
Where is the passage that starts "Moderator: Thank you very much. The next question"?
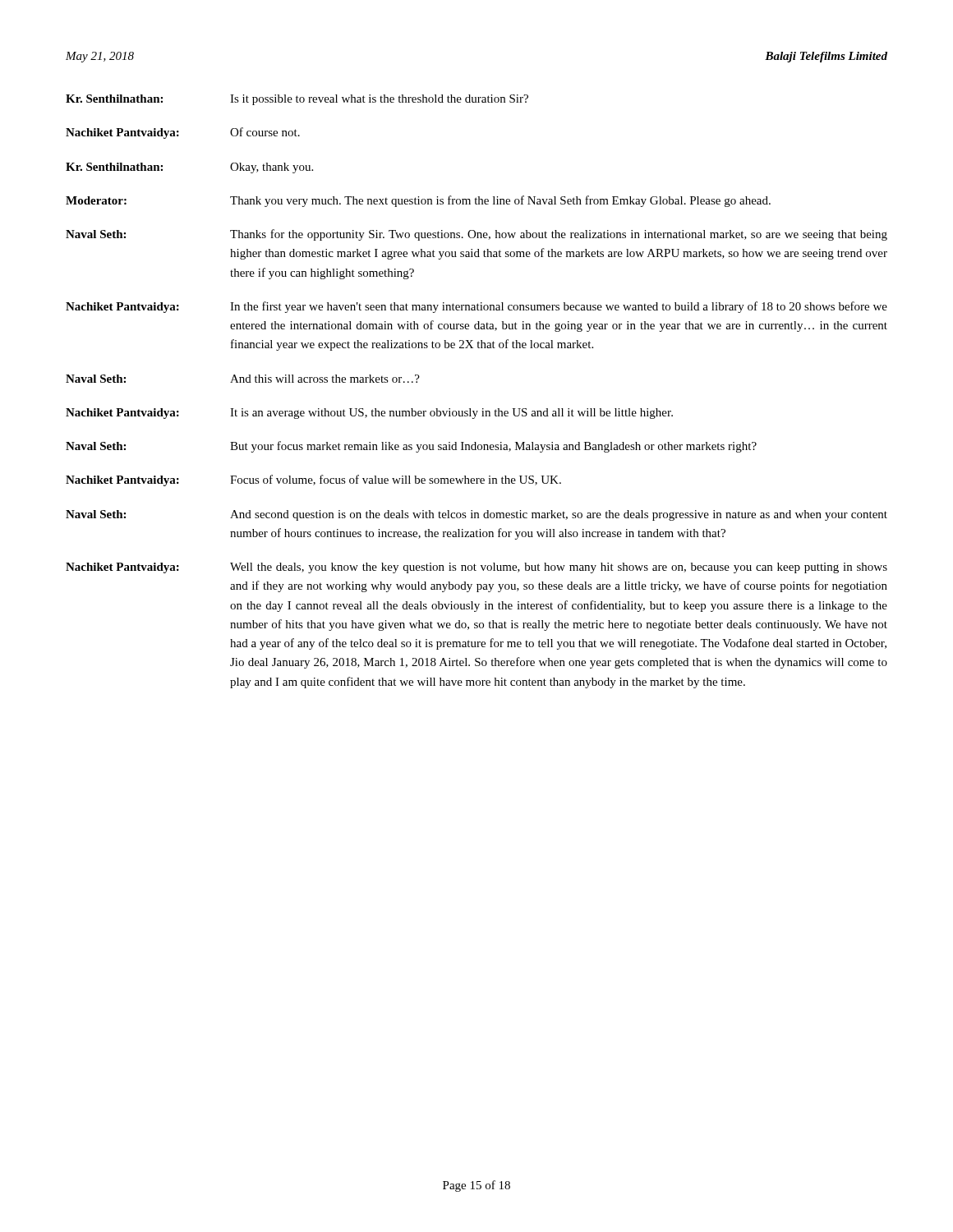(x=476, y=201)
